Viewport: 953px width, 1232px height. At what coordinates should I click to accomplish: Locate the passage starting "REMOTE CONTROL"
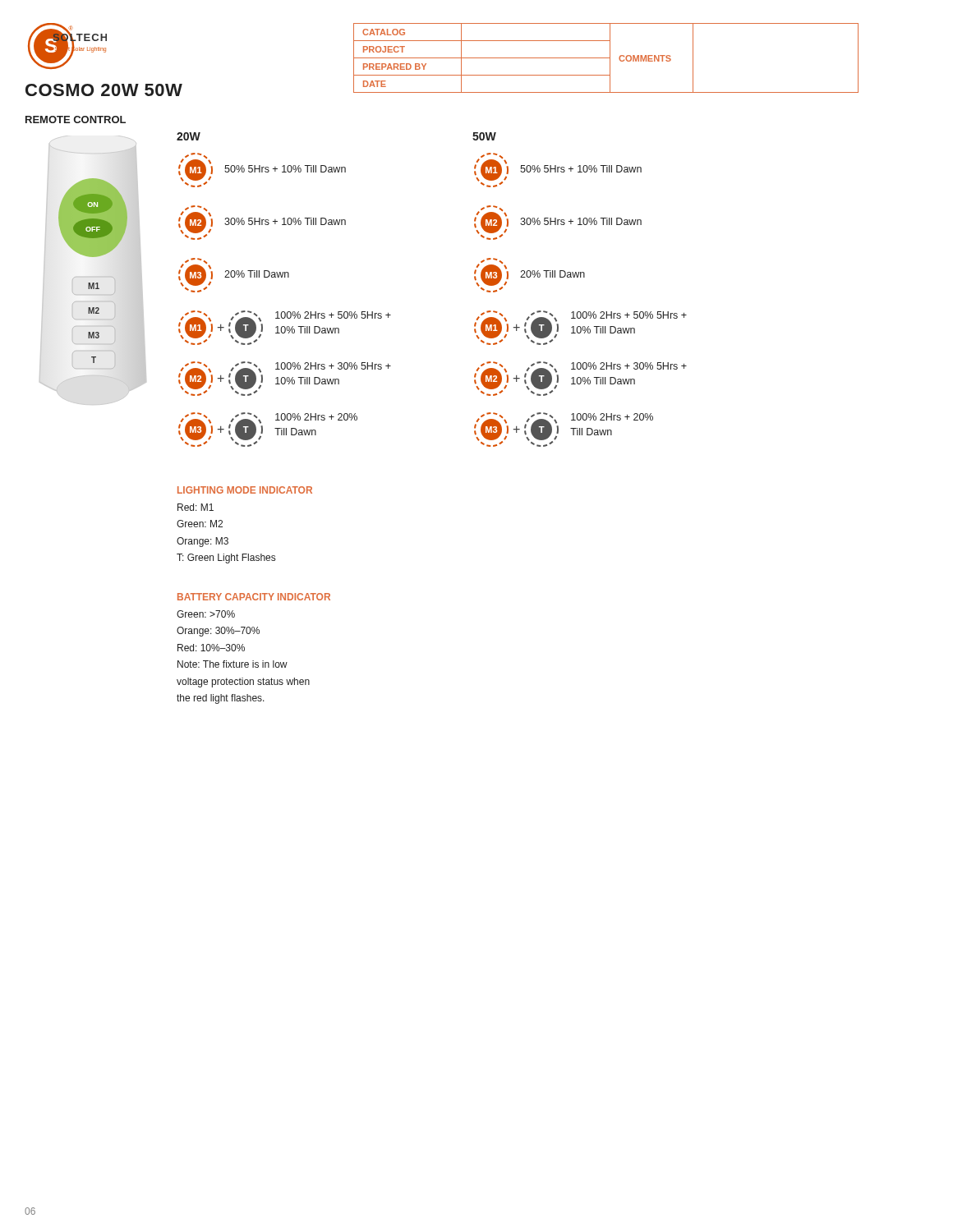(x=75, y=120)
